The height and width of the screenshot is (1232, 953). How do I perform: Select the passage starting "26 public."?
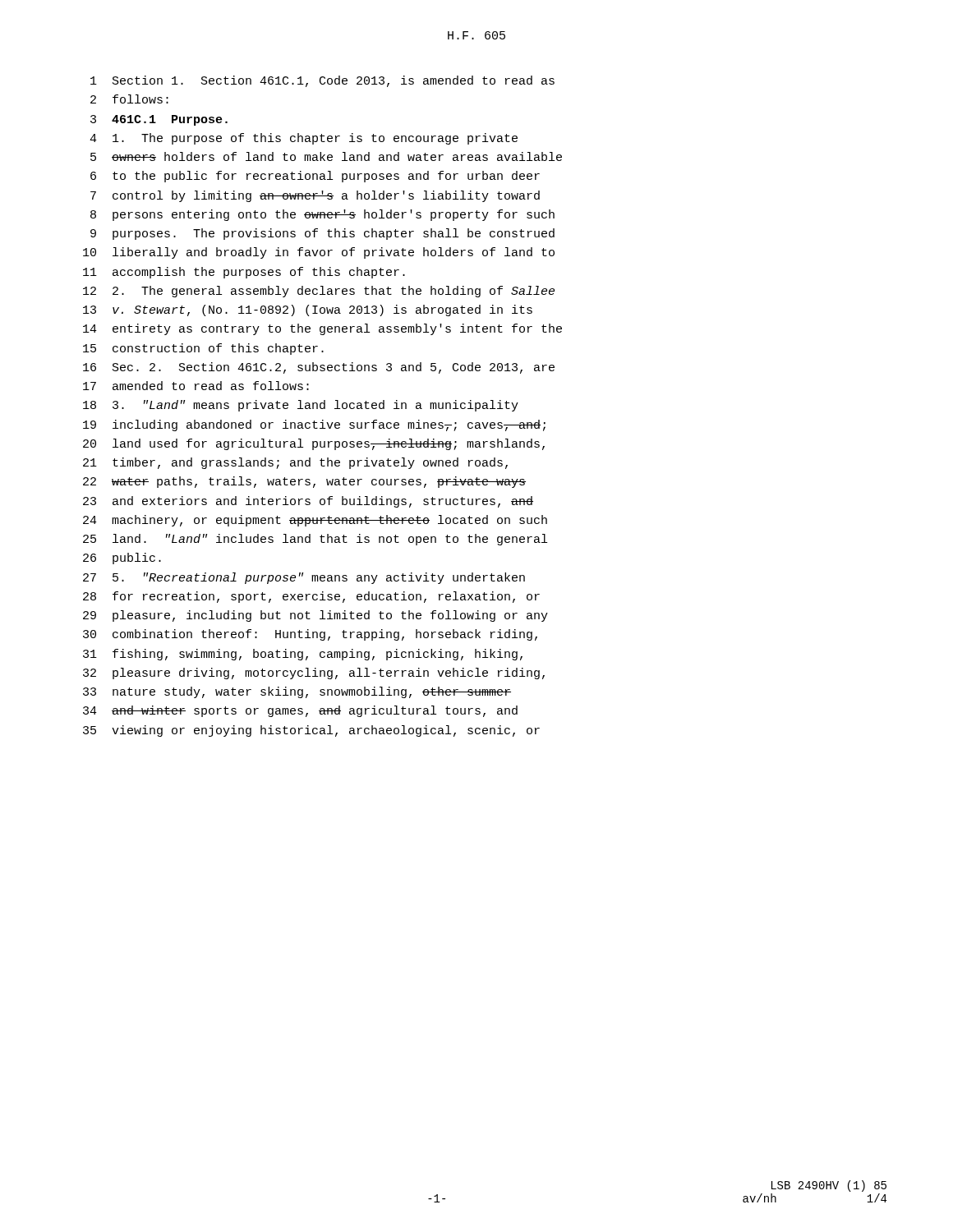click(x=115, y=559)
